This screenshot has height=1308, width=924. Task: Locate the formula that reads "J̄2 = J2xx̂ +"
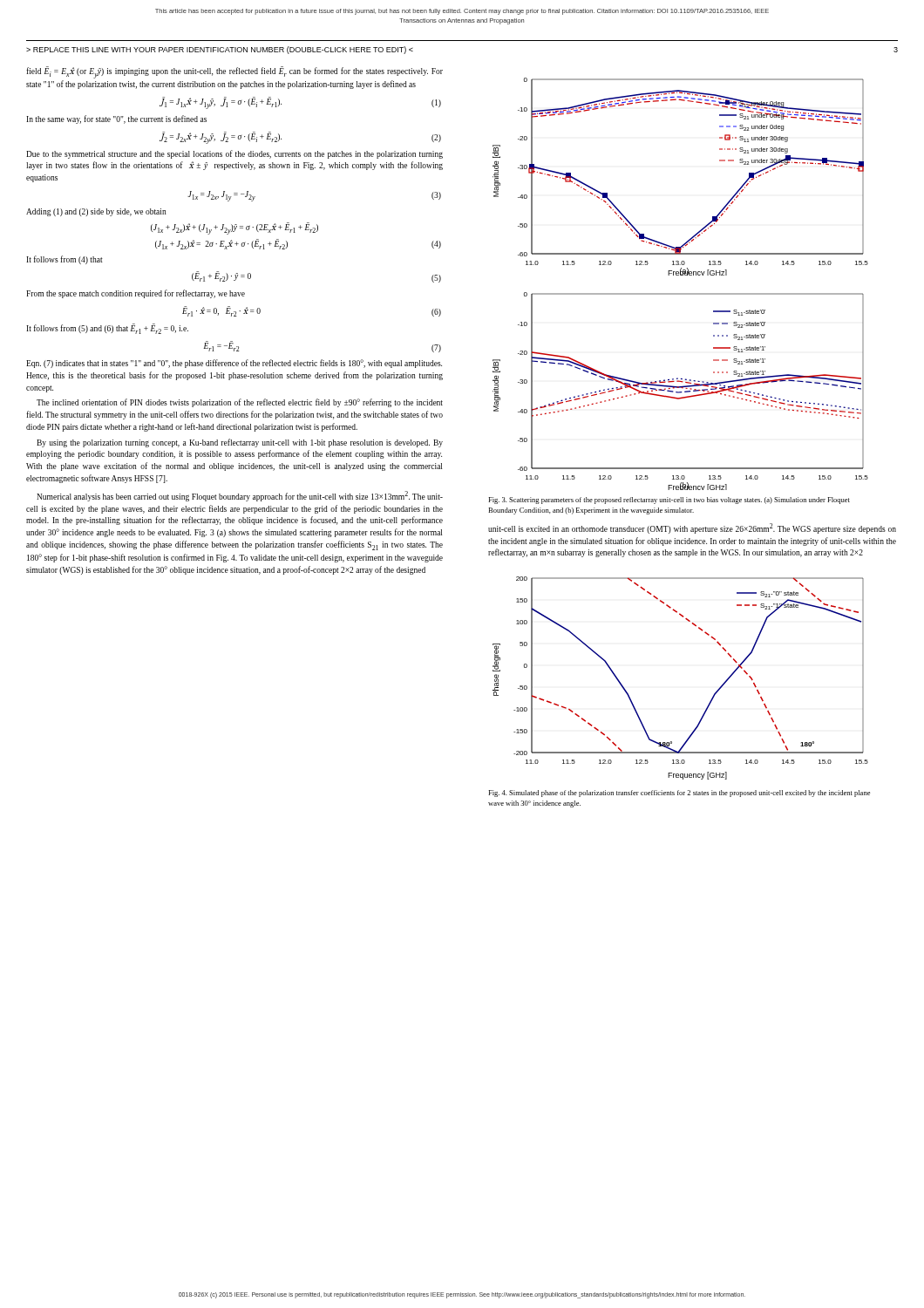click(234, 138)
